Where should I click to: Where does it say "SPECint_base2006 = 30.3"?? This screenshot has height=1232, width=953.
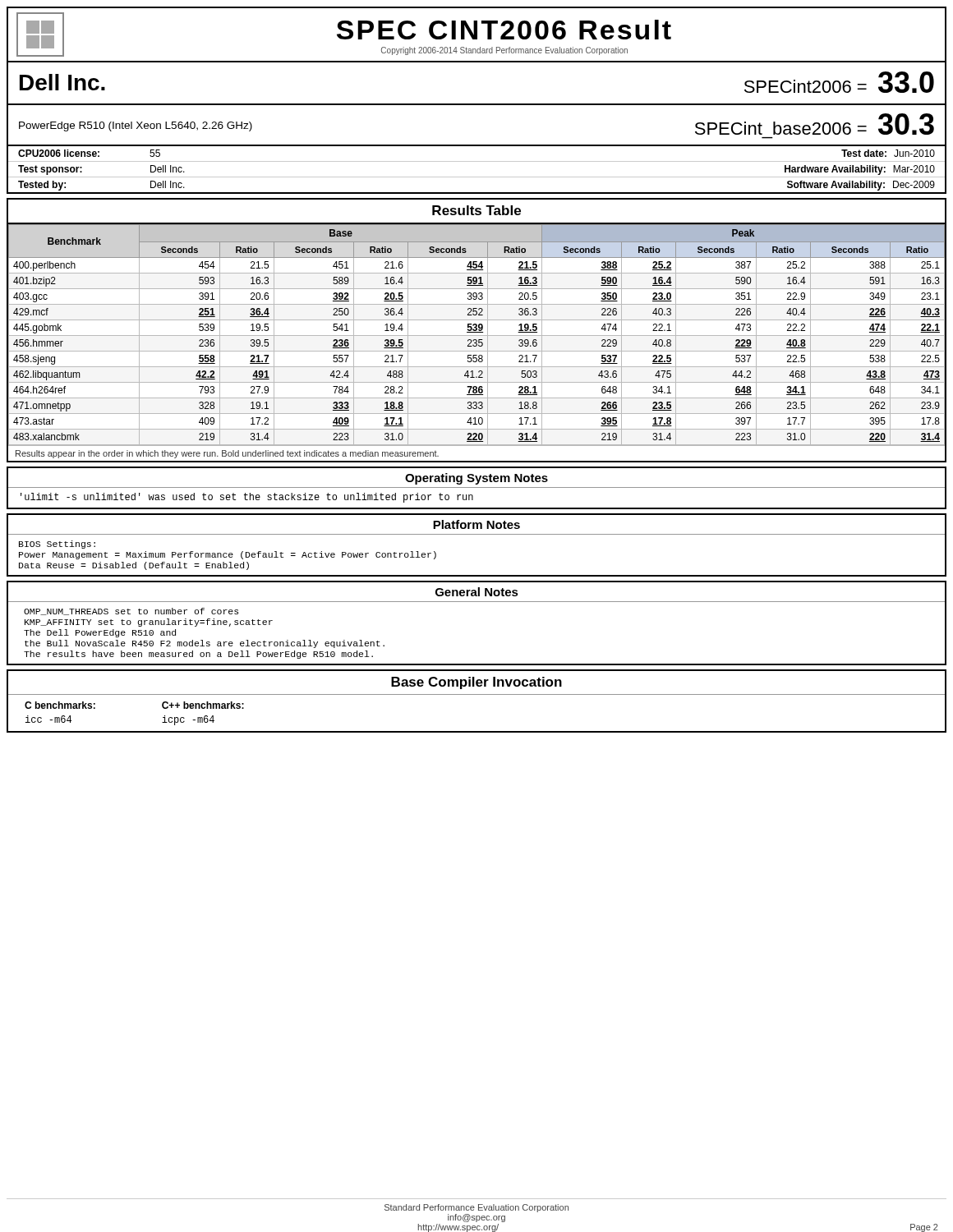point(814,124)
